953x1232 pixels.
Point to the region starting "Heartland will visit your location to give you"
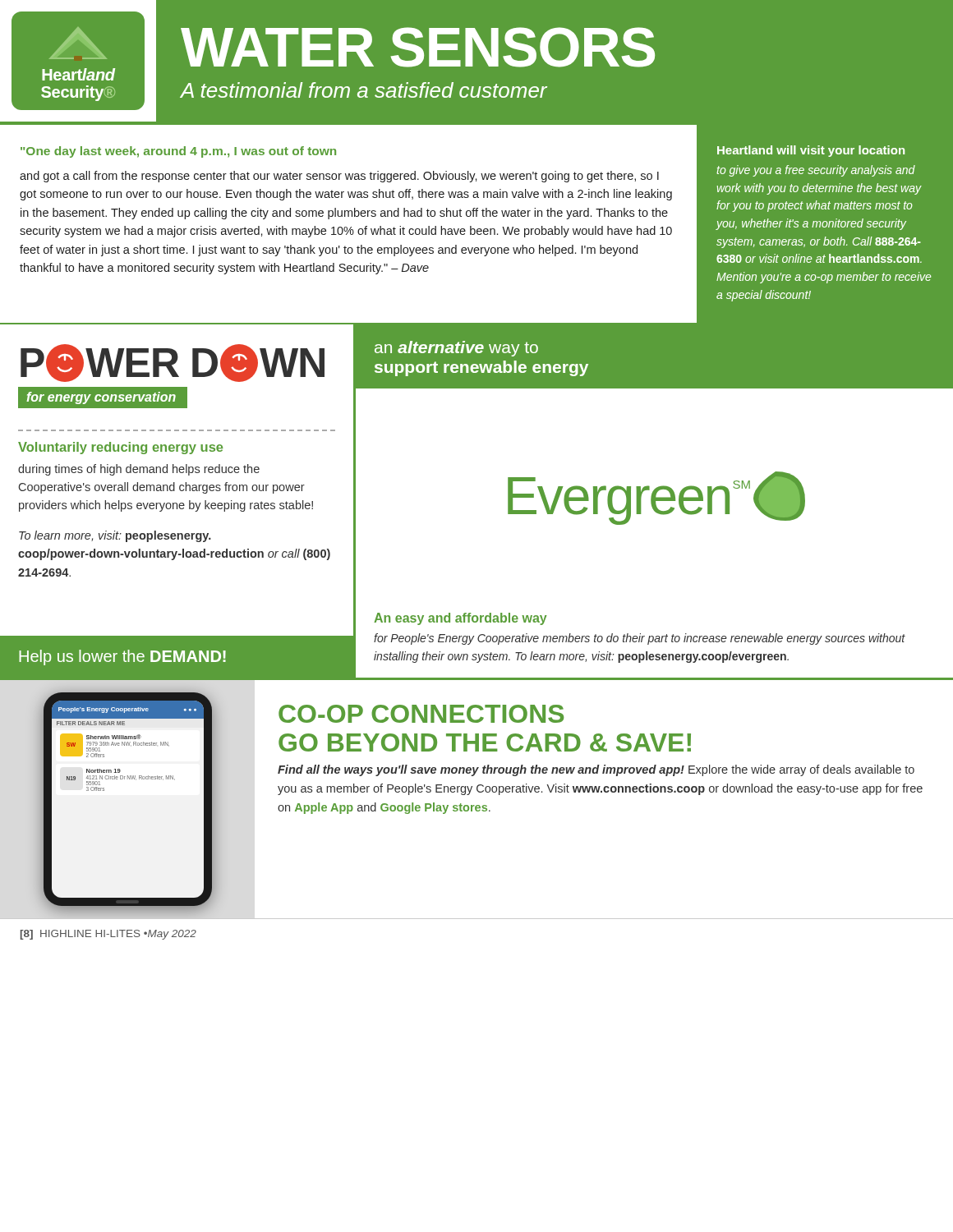tap(826, 224)
